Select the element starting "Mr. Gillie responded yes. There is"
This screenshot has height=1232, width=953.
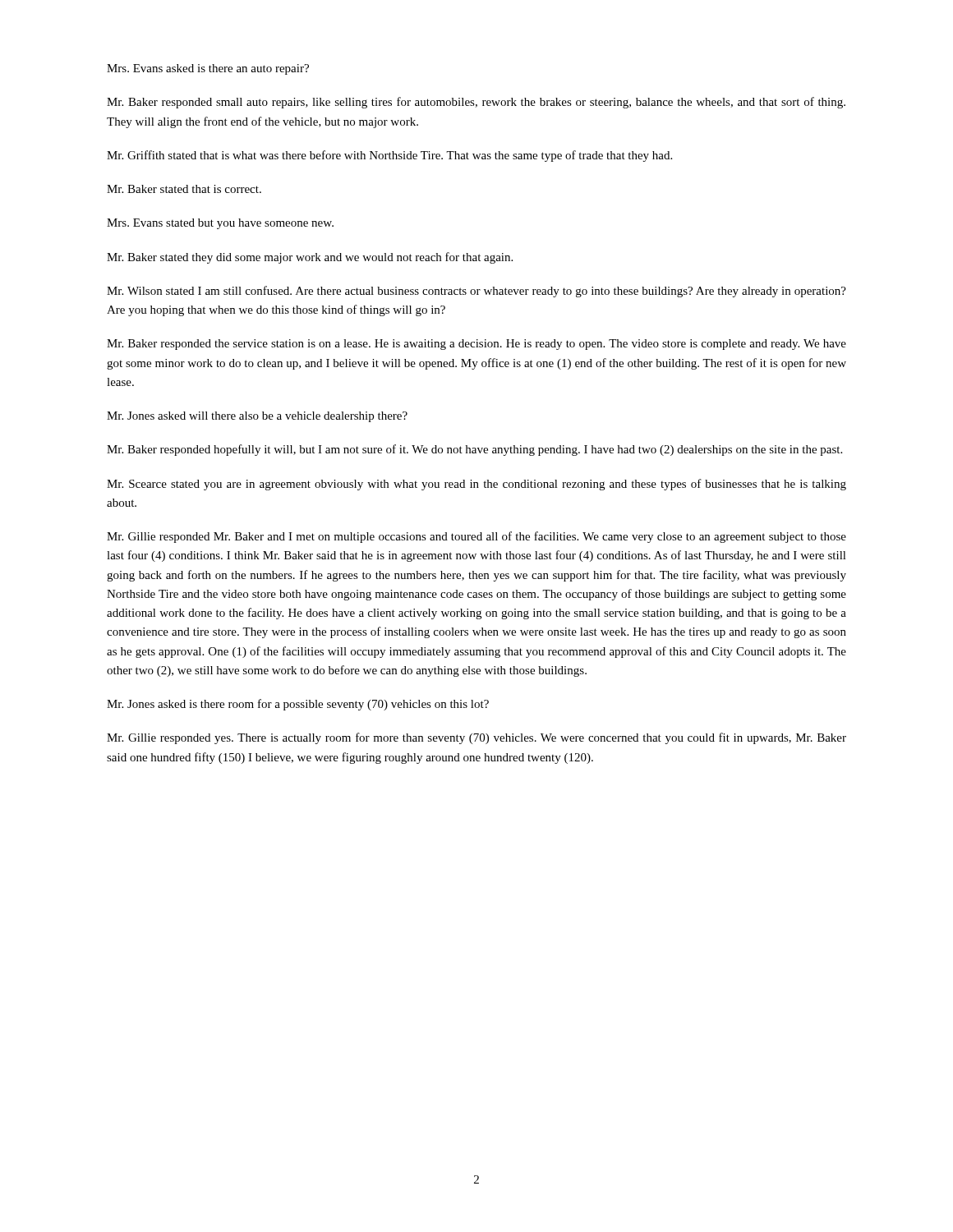(x=476, y=747)
